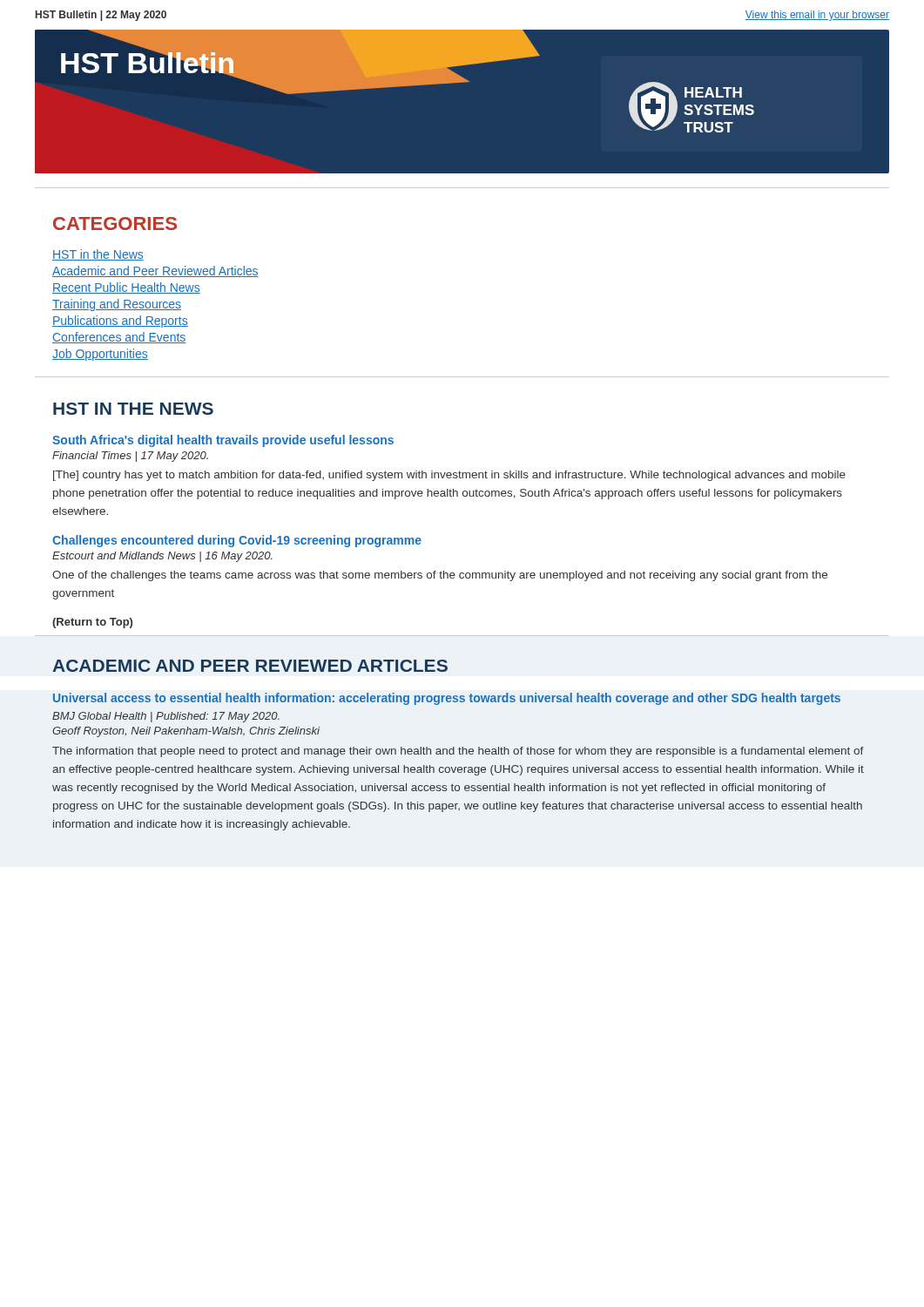Image resolution: width=924 pixels, height=1307 pixels.
Task: Point to the region starting "Academic and Peer"
Action: click(155, 271)
